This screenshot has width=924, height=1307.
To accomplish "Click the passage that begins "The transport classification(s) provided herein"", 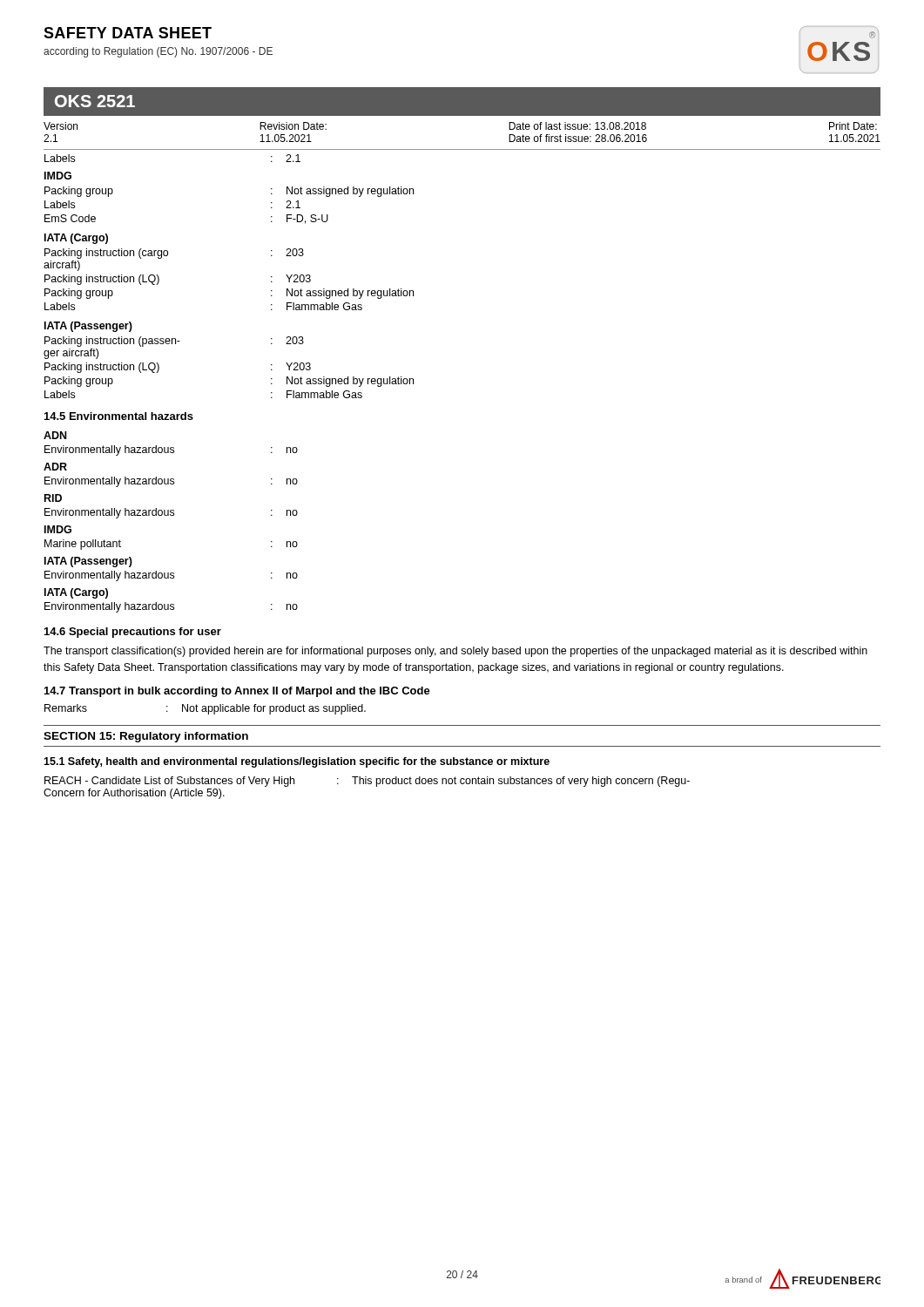I will tap(456, 659).
